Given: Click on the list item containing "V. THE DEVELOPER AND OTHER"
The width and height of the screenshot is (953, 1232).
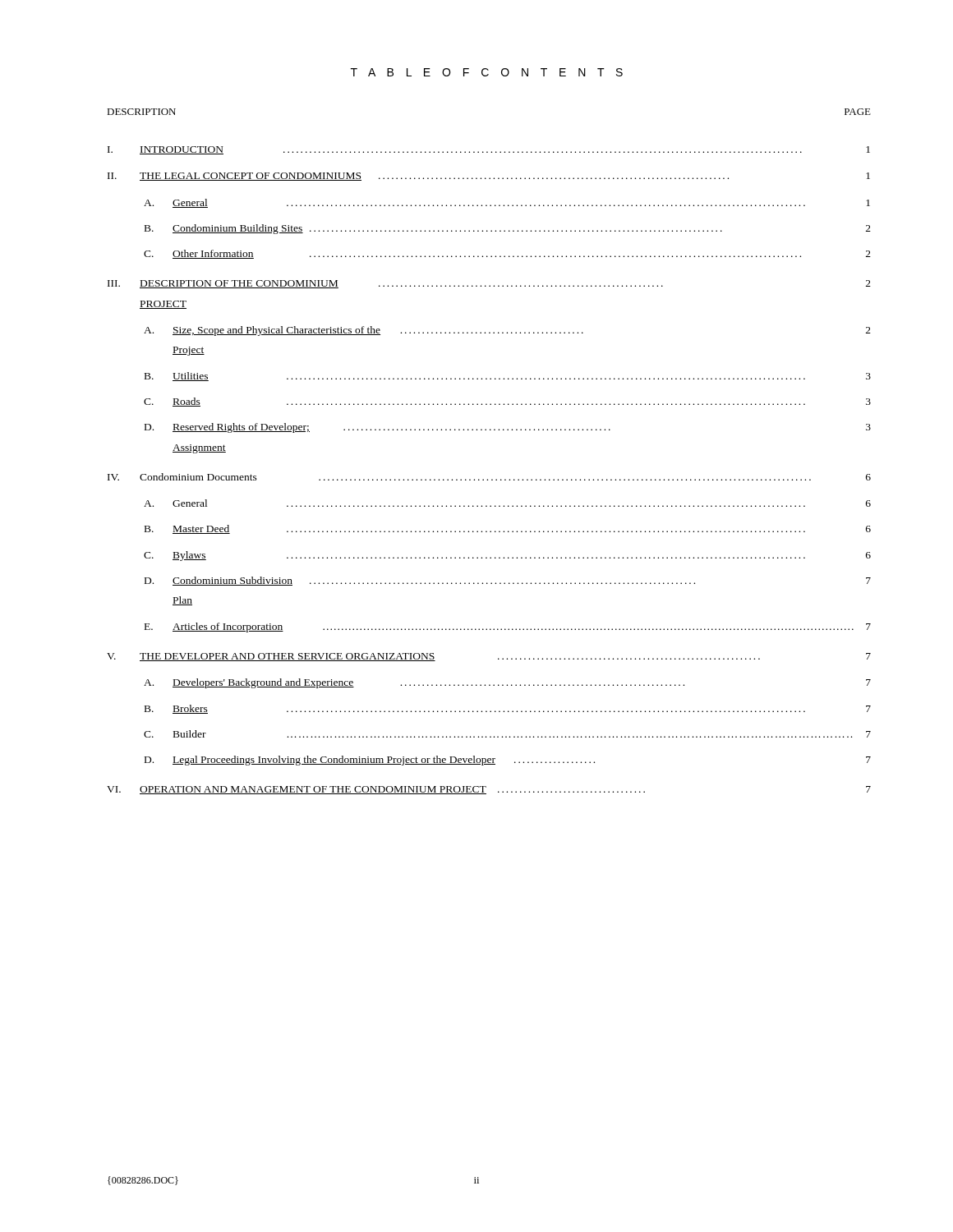Looking at the screenshot, I should tap(489, 656).
